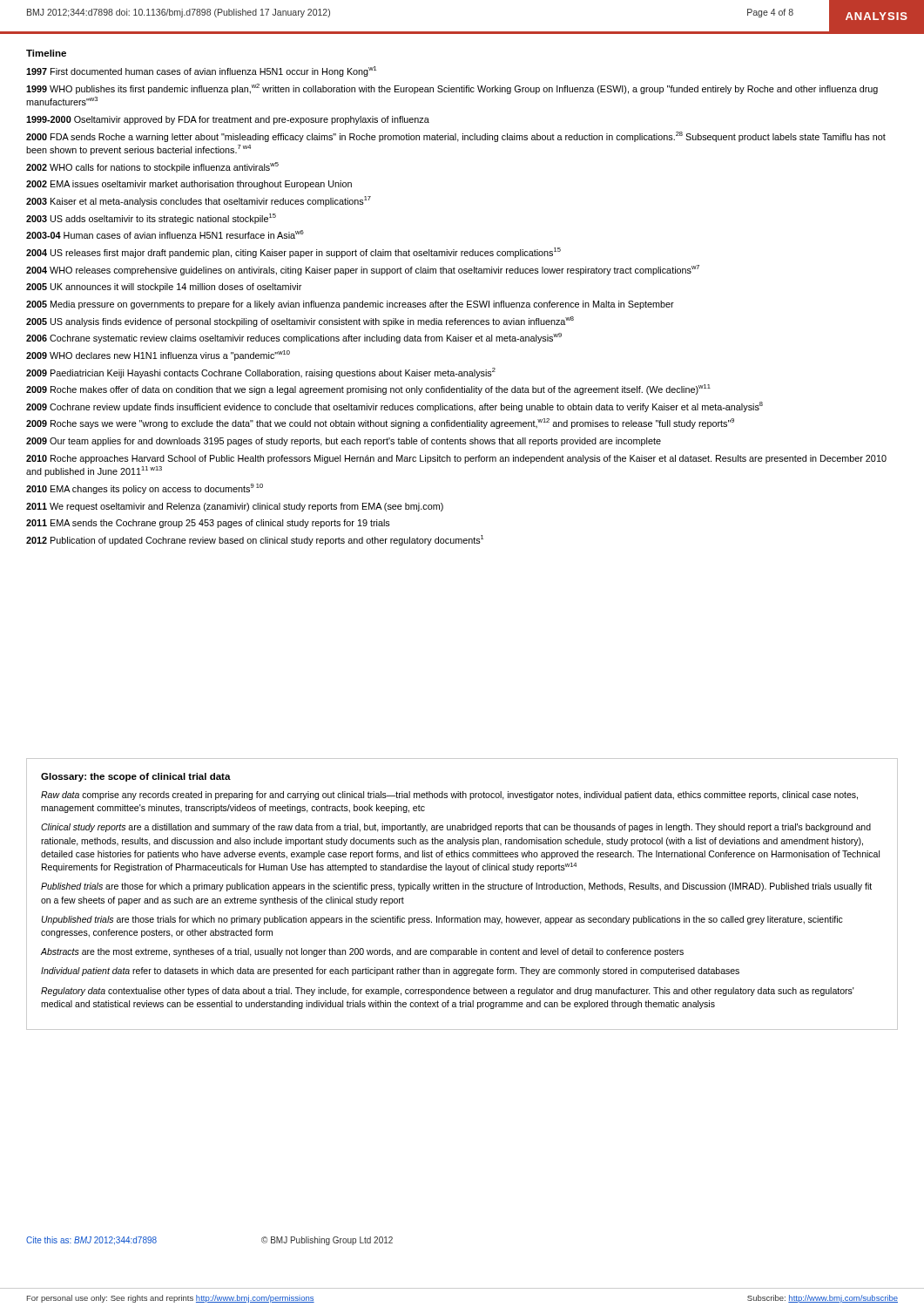Screen dimensions: 1307x924
Task: Locate the list item that reads "2009 Our team applies for and downloads 3195"
Action: pos(344,441)
